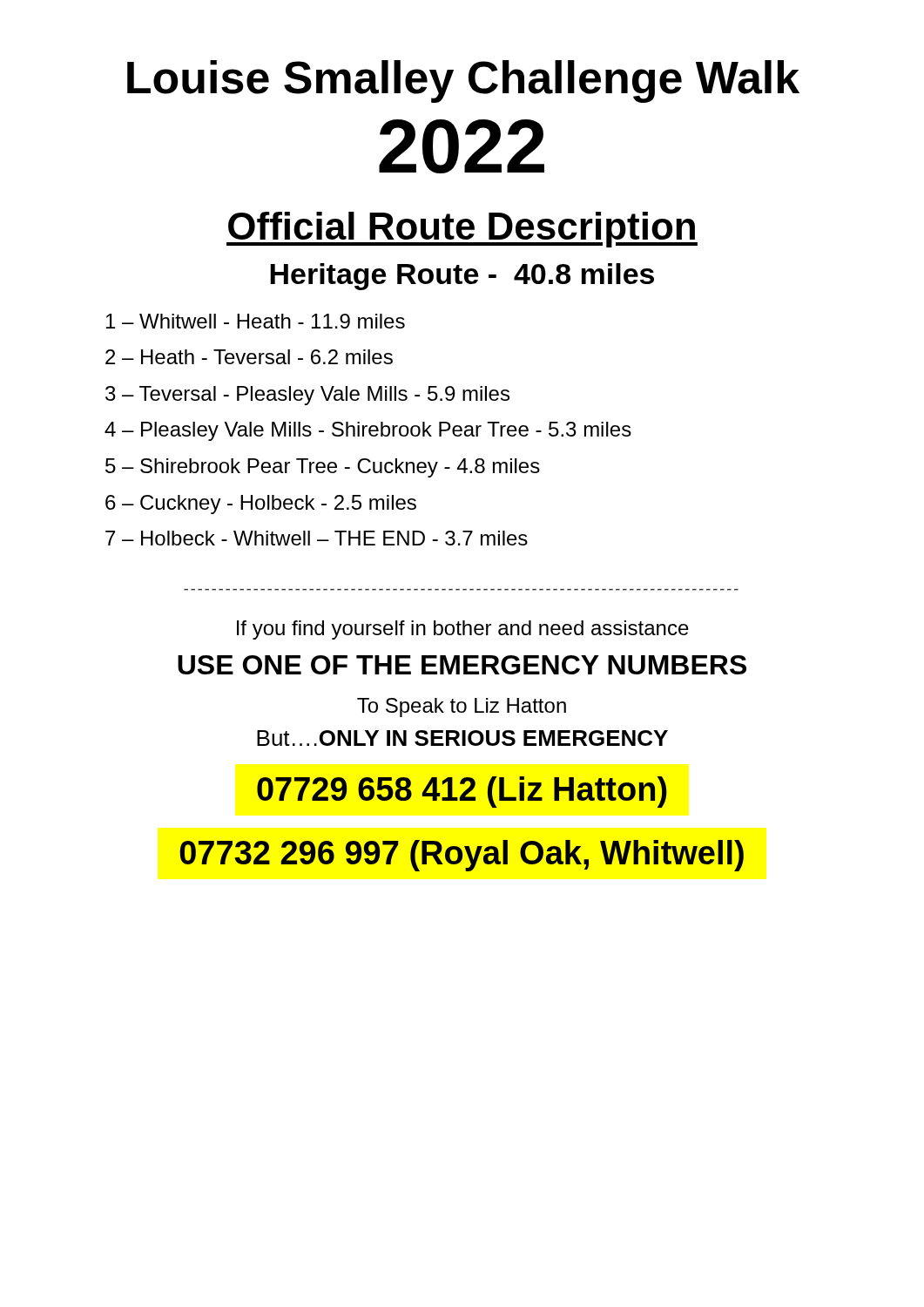Click on the list item containing "3 – Teversal -"
This screenshot has width=924, height=1307.
click(x=307, y=393)
